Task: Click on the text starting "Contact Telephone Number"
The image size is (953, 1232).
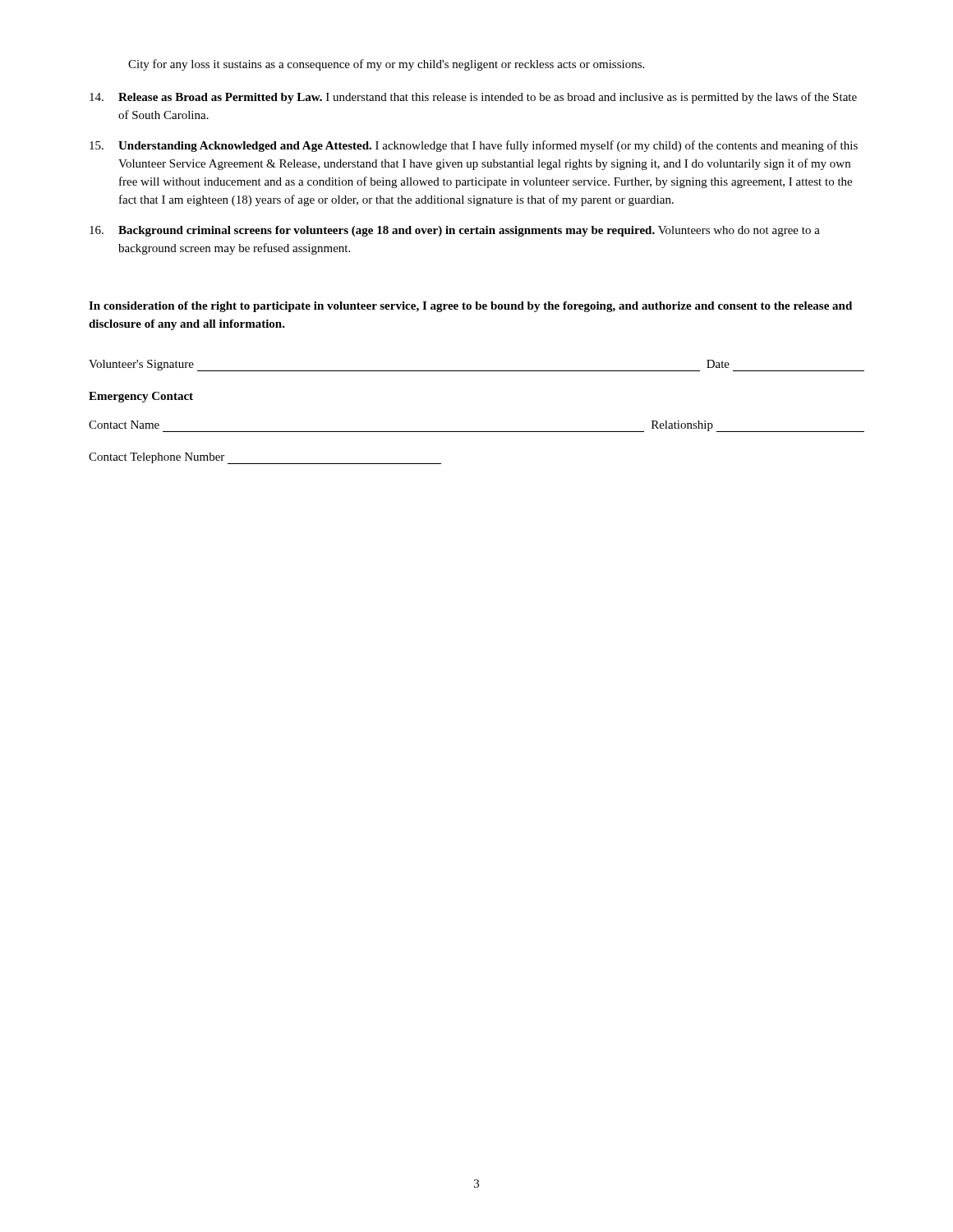Action: point(265,456)
